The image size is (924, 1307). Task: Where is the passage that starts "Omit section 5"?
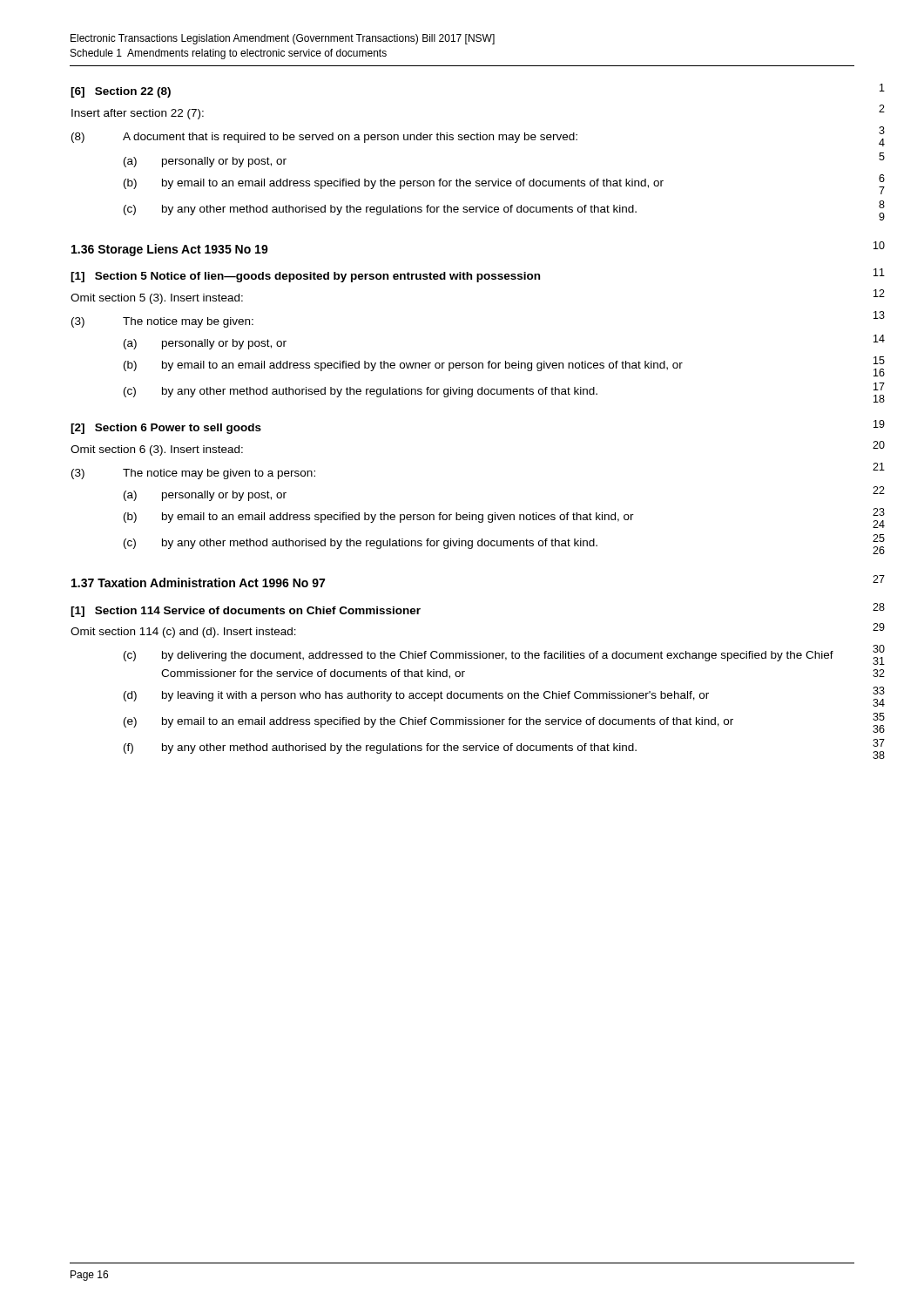(157, 298)
